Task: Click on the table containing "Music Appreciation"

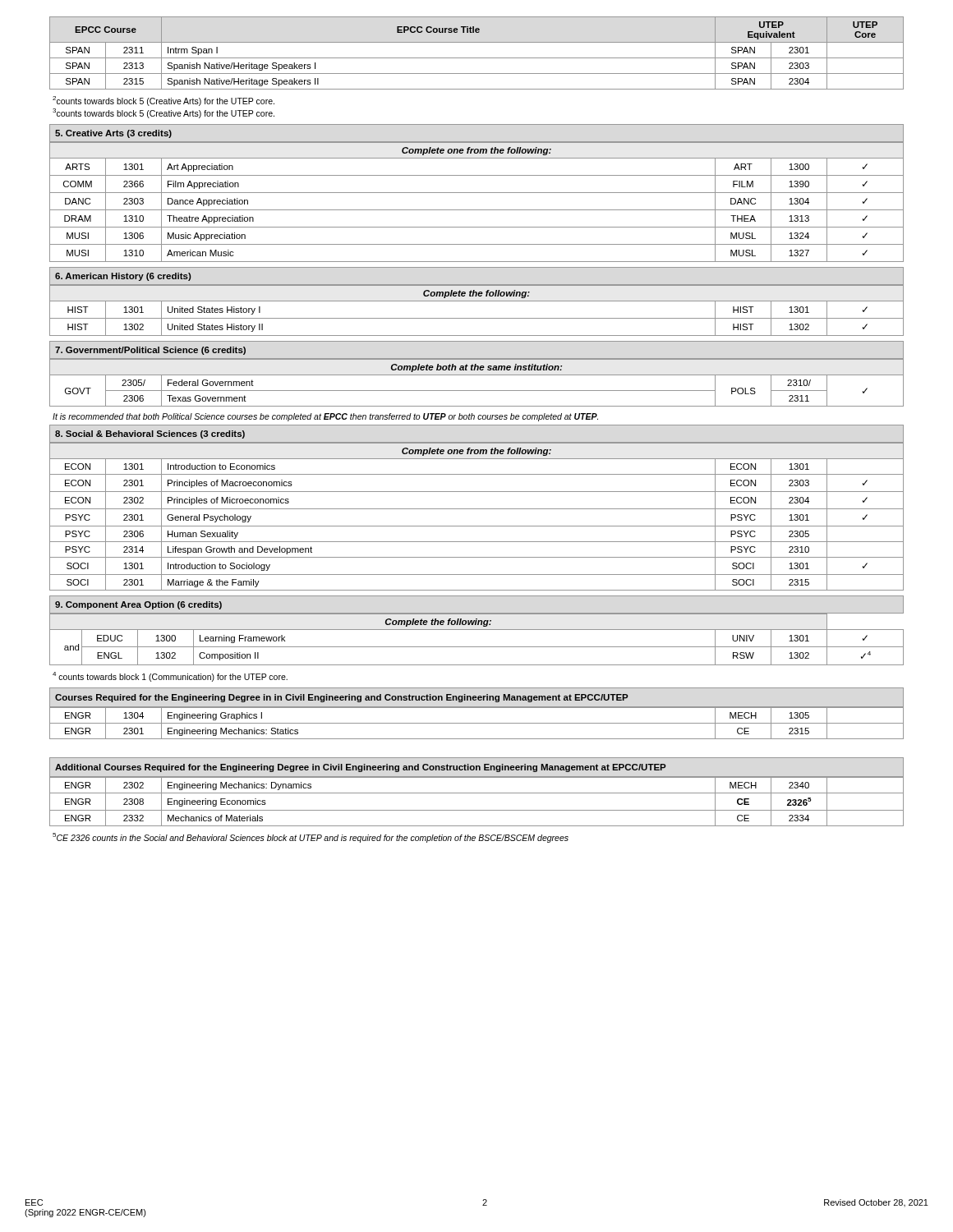Action: click(x=476, y=202)
